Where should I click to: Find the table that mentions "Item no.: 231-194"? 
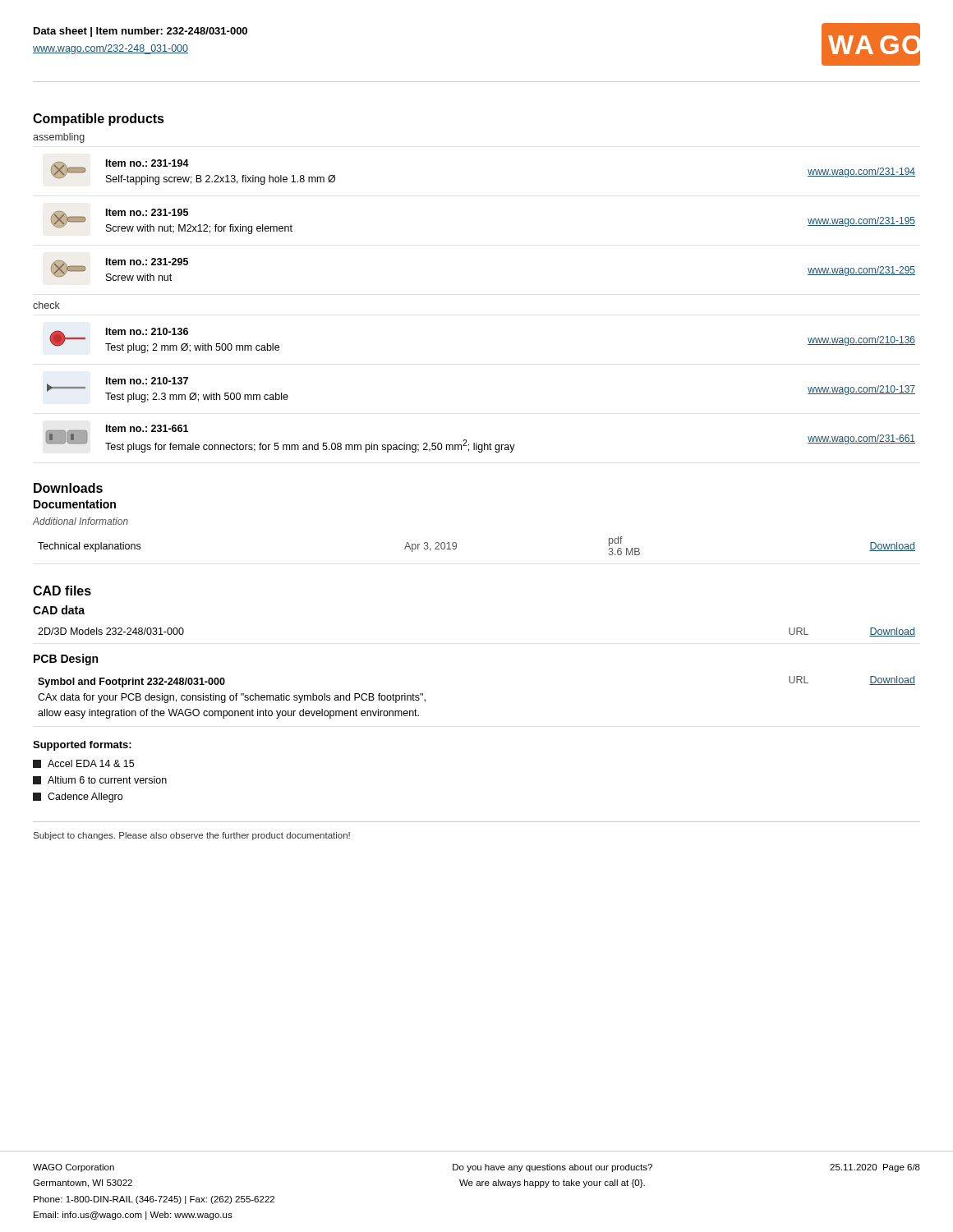476,221
